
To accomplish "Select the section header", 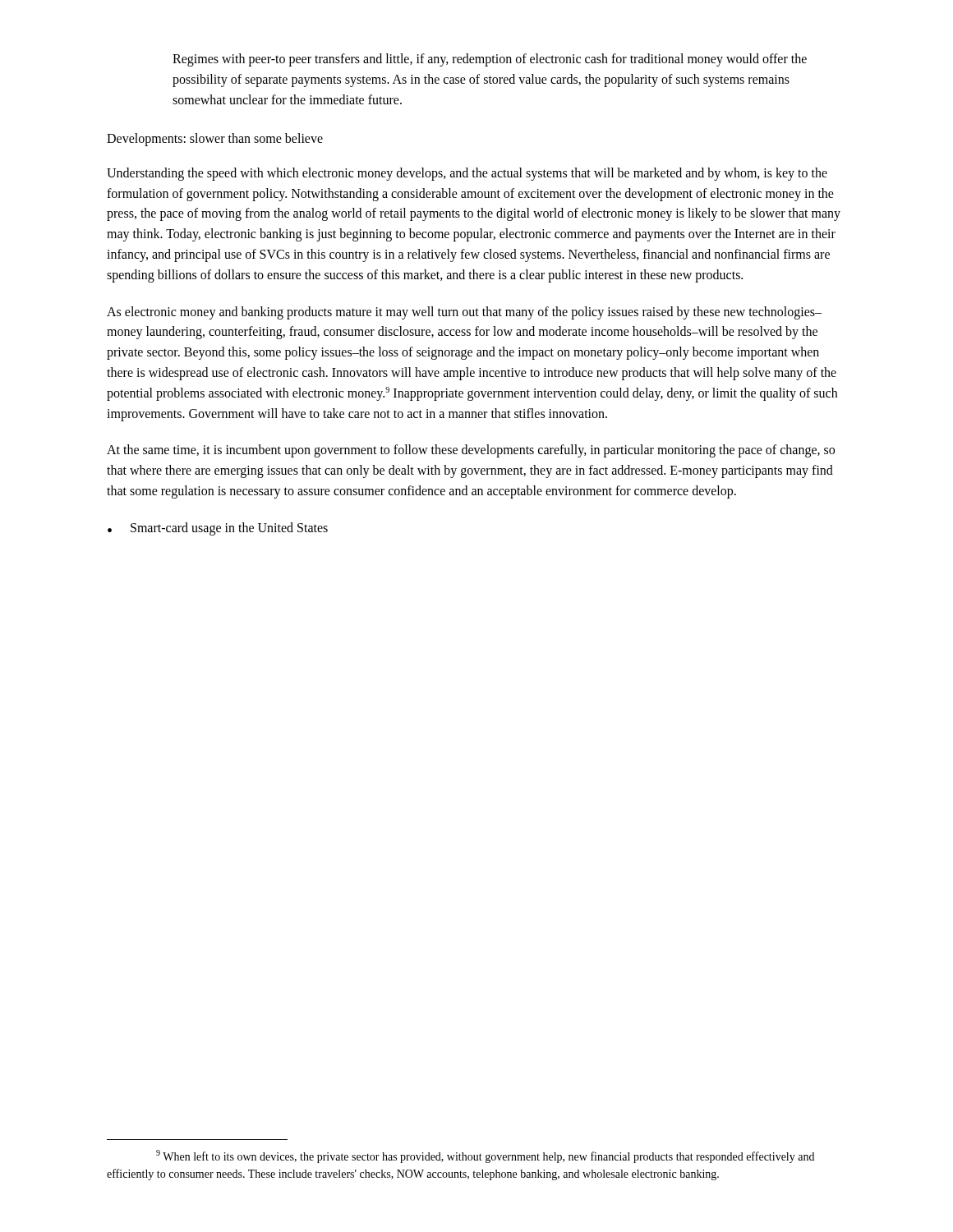I will point(215,139).
